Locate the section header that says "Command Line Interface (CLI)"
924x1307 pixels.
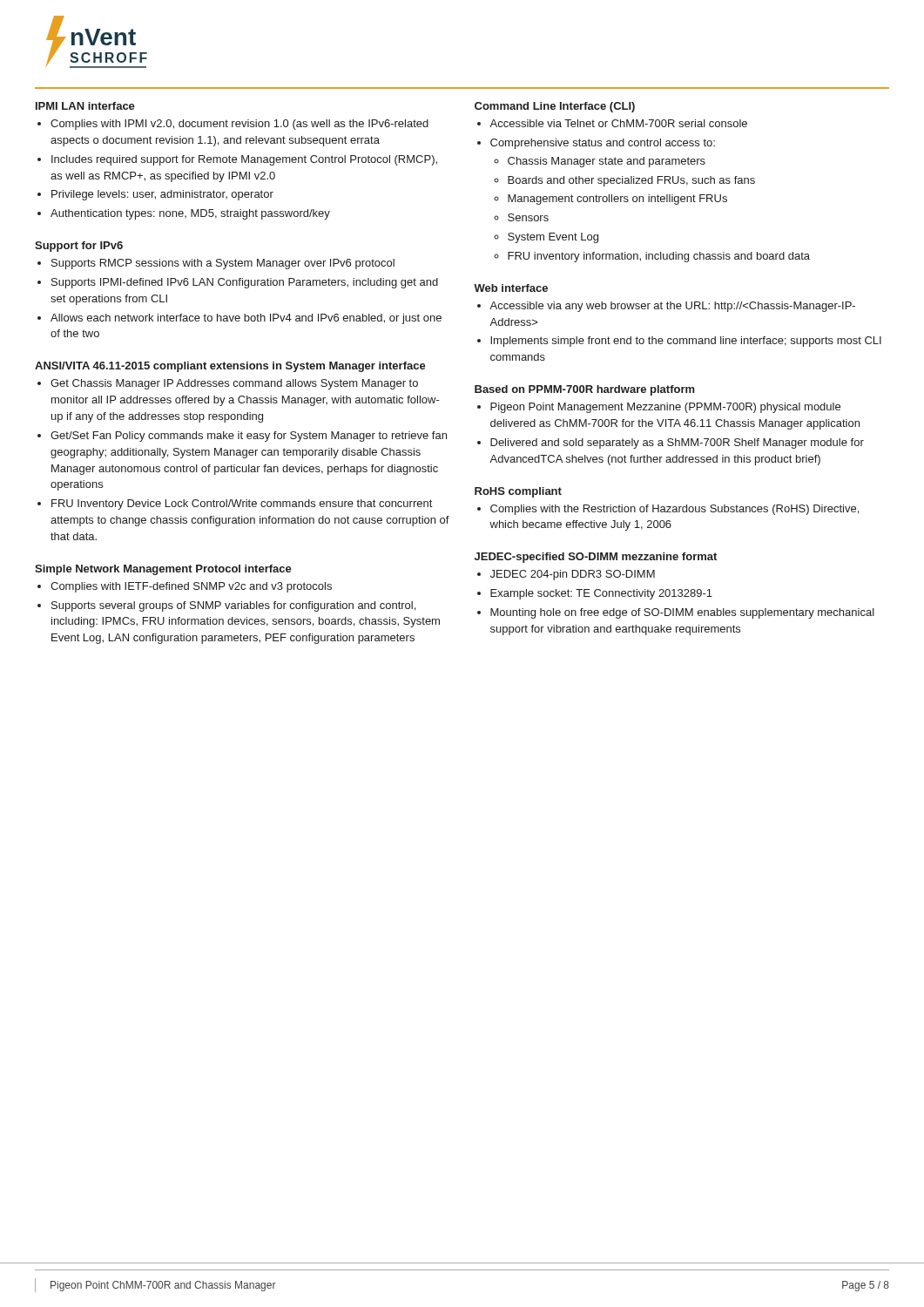coord(555,106)
